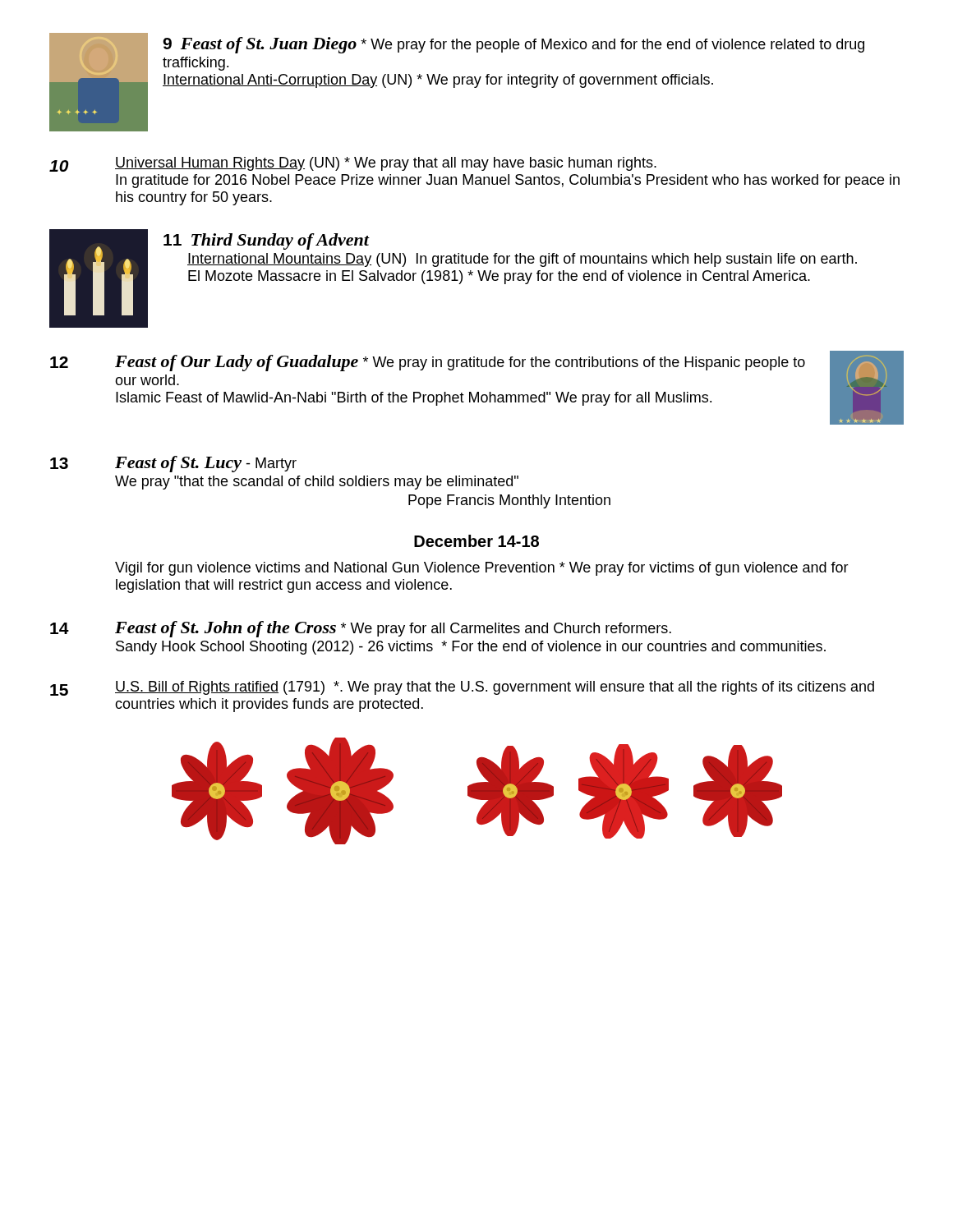Locate the text block containing "Vigil for gun violence victims"

[x=482, y=576]
